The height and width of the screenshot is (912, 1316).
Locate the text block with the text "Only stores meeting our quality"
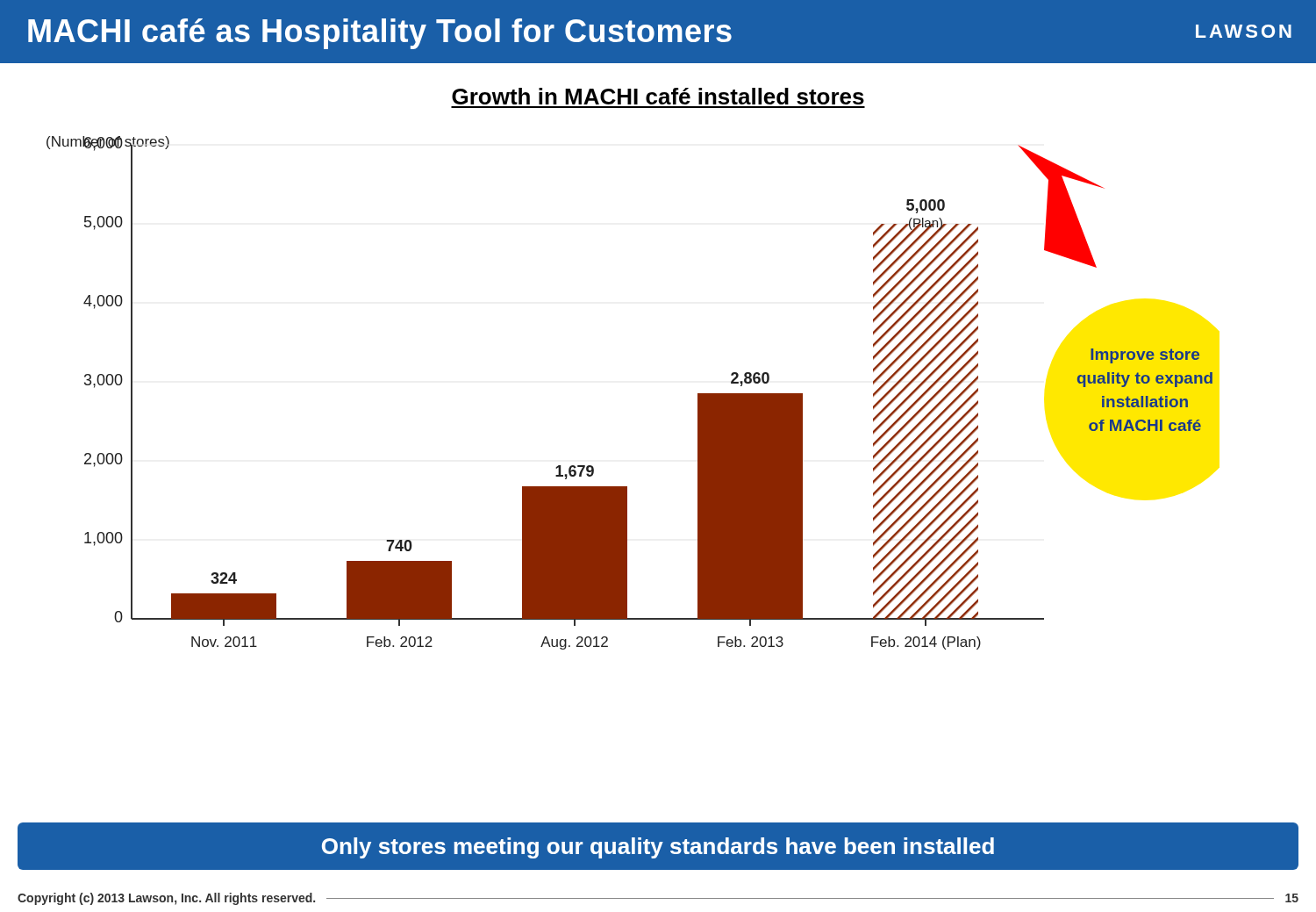click(x=658, y=846)
